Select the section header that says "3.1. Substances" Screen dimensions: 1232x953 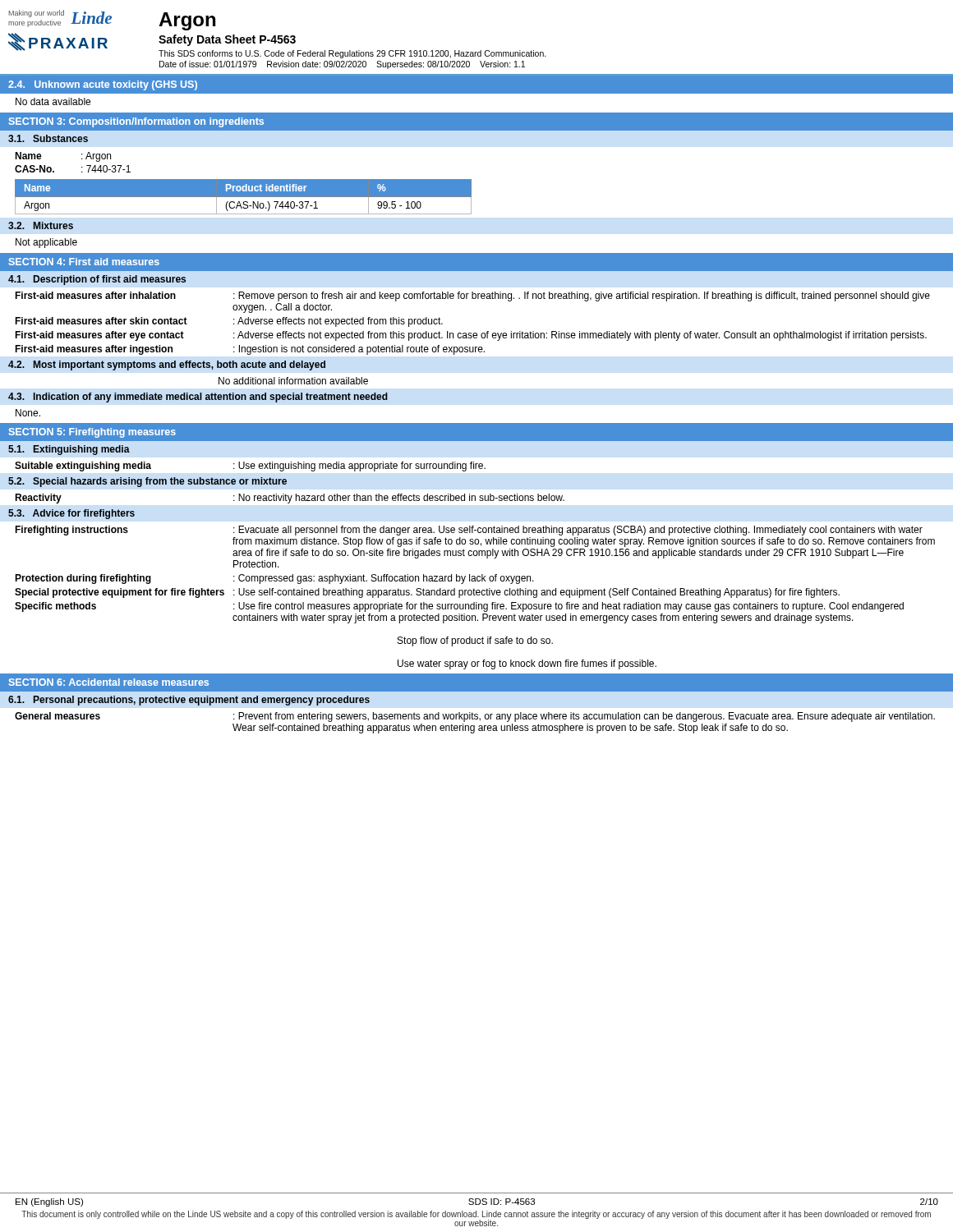[x=48, y=139]
